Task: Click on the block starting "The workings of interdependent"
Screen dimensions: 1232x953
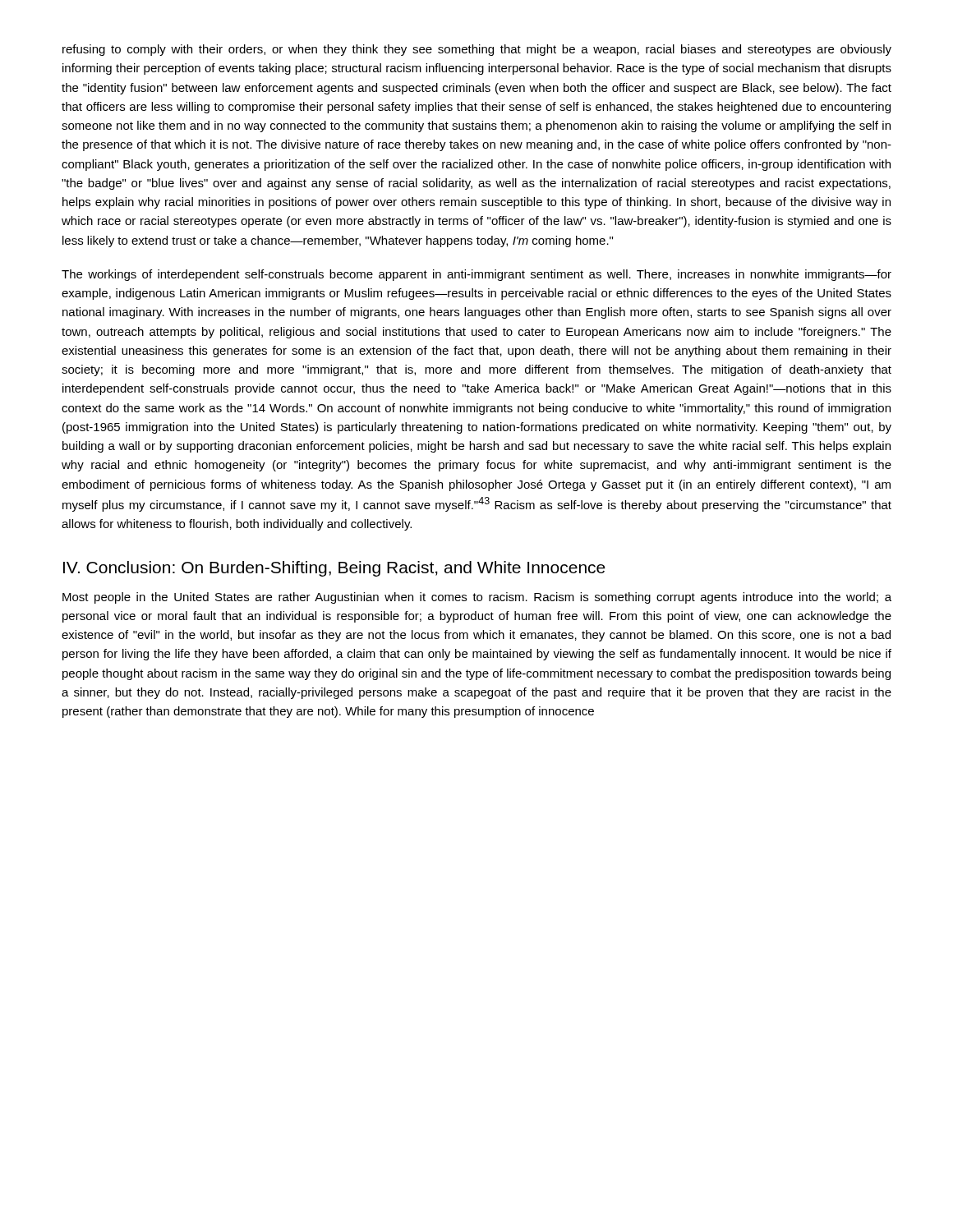Action: point(476,399)
